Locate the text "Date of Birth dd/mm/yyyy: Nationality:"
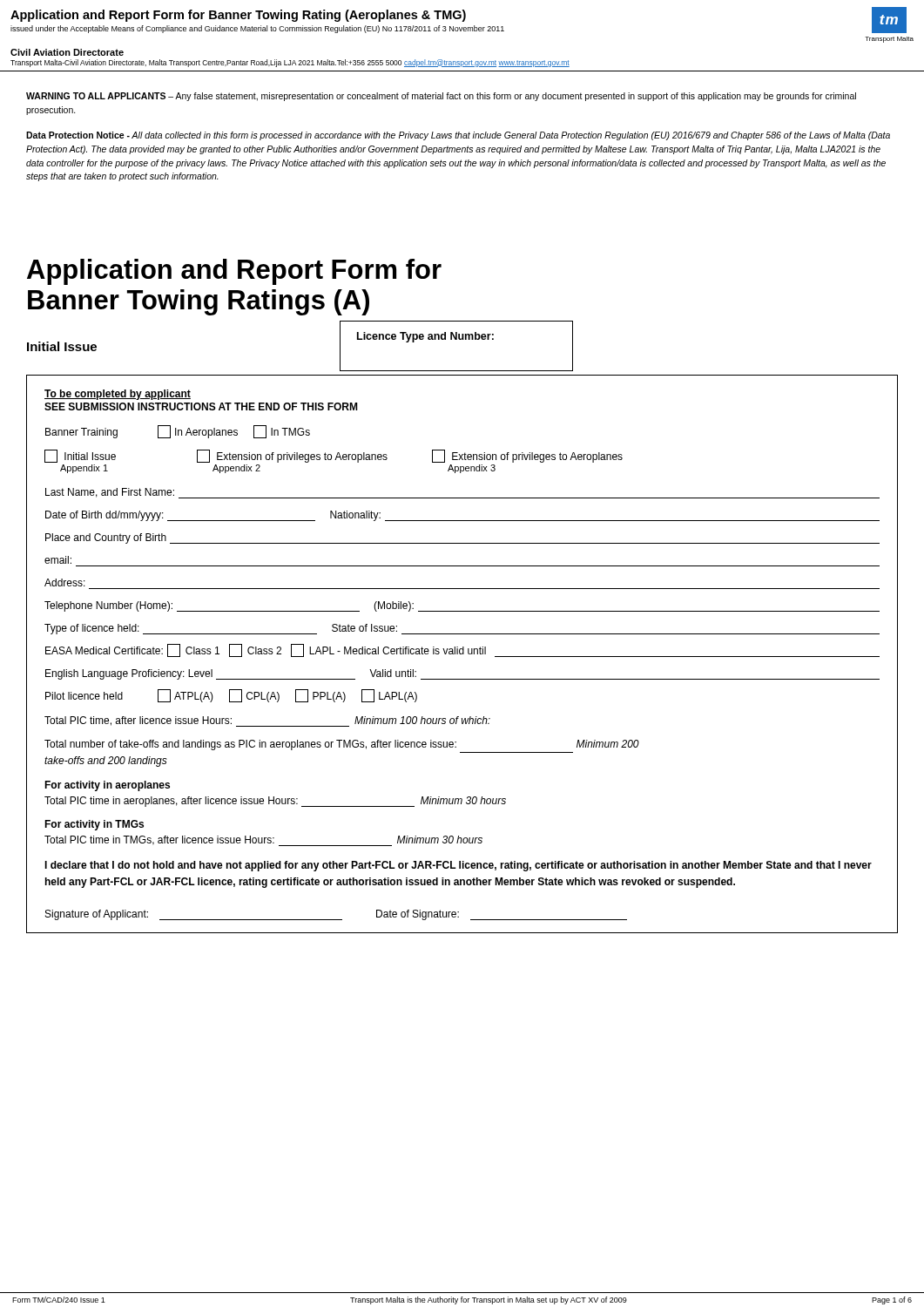 pos(462,515)
